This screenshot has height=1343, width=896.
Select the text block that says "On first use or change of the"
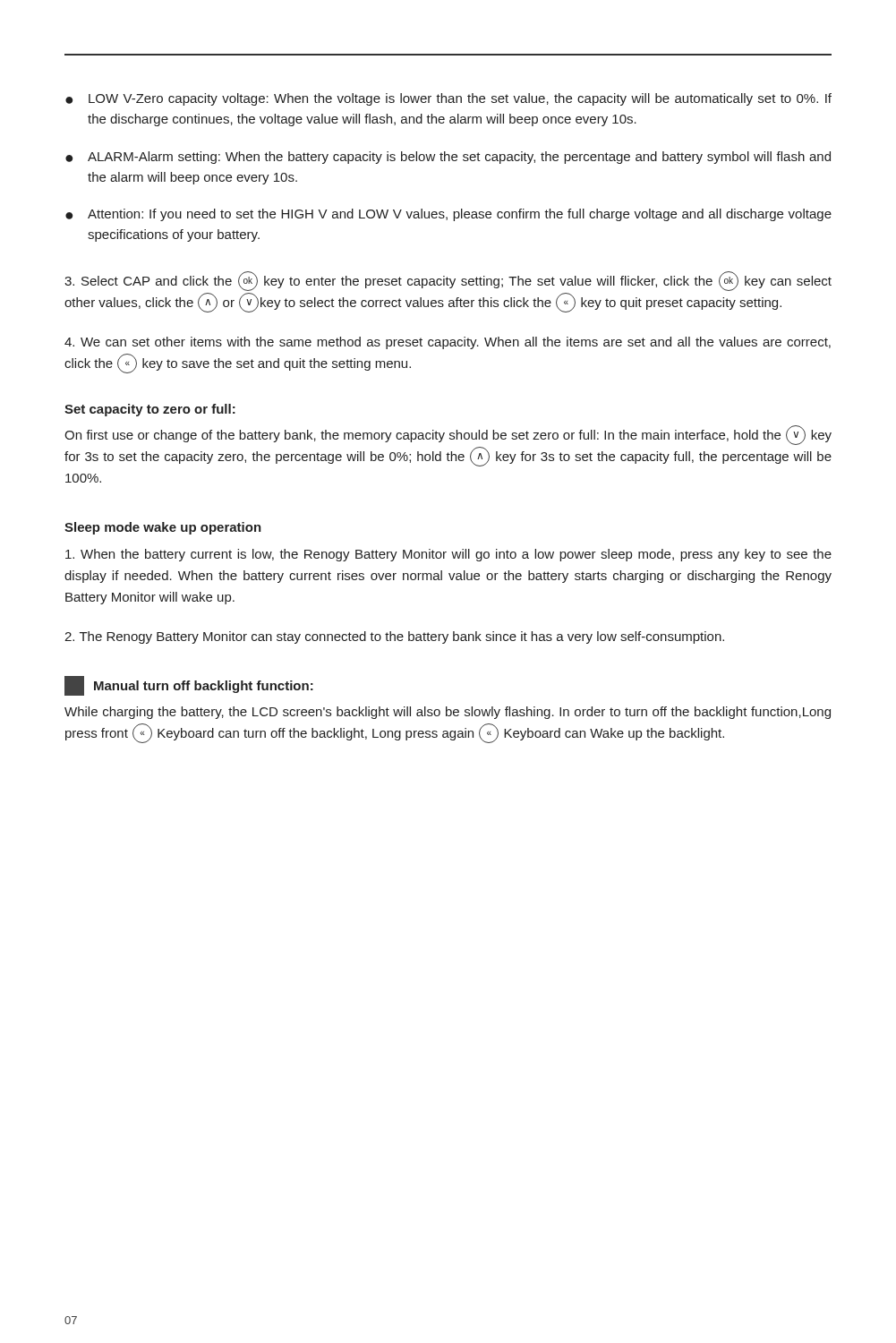point(448,455)
